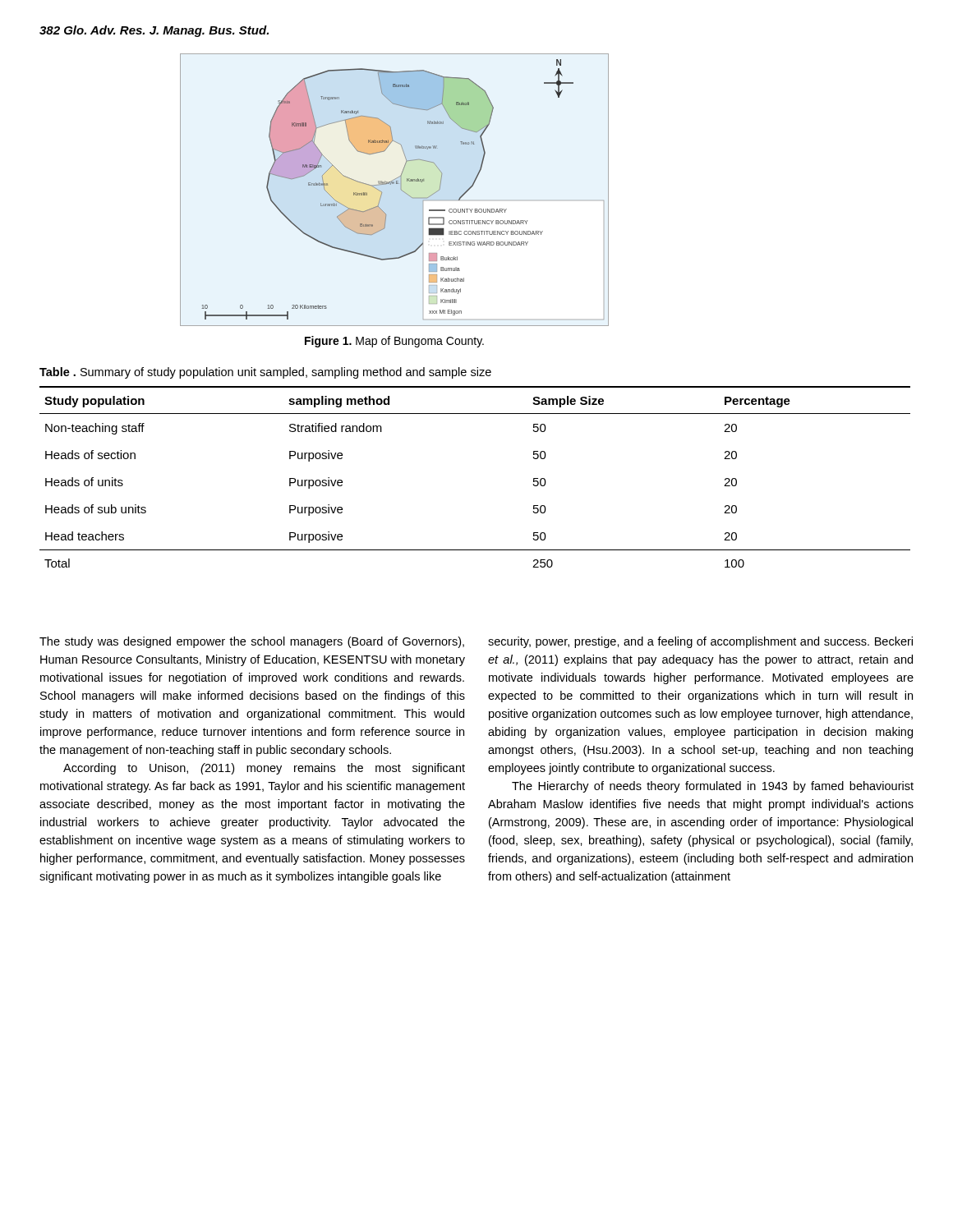Find the table
The image size is (953, 1232).
(x=475, y=481)
